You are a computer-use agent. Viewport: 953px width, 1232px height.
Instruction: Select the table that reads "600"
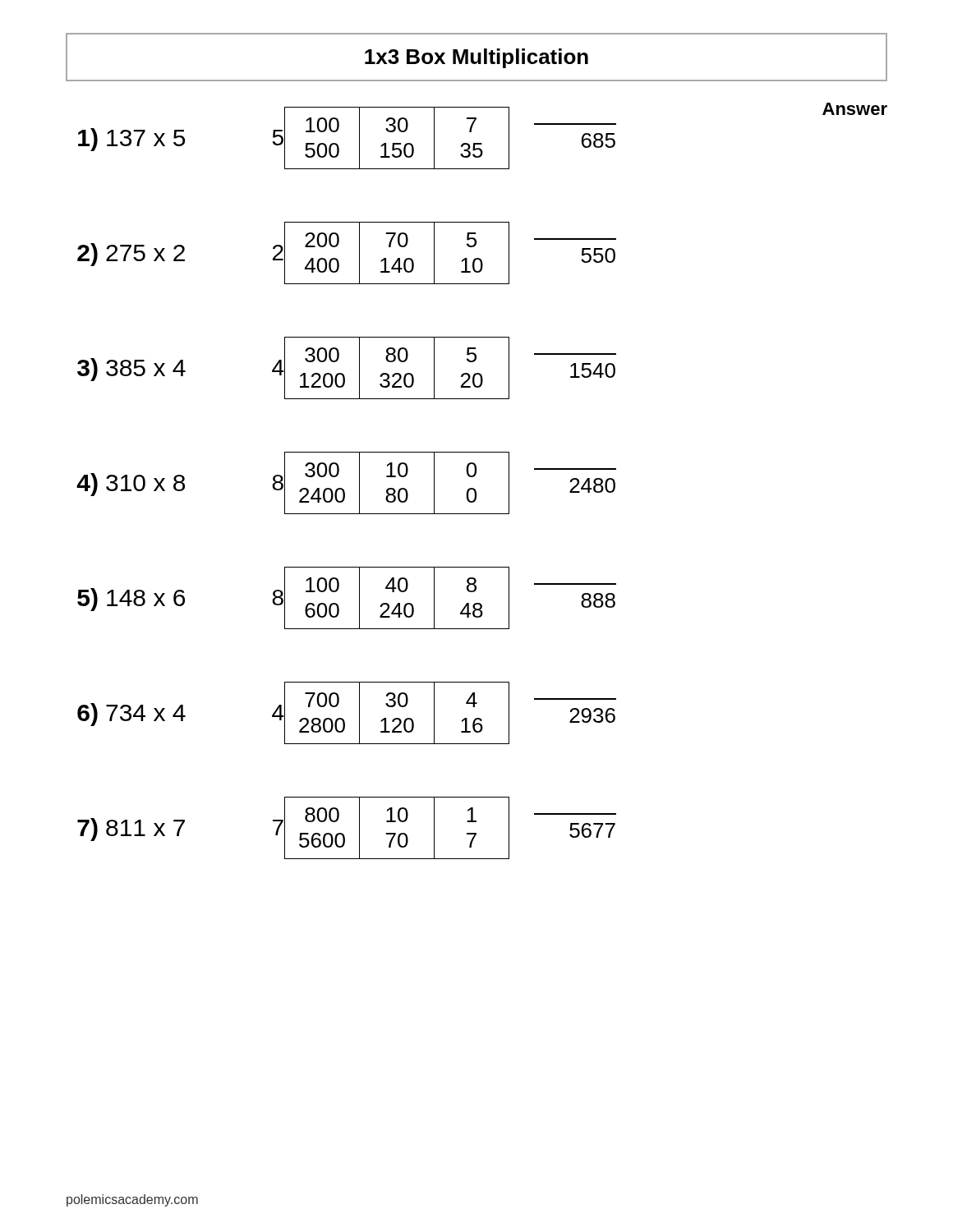pyautogui.click(x=476, y=598)
